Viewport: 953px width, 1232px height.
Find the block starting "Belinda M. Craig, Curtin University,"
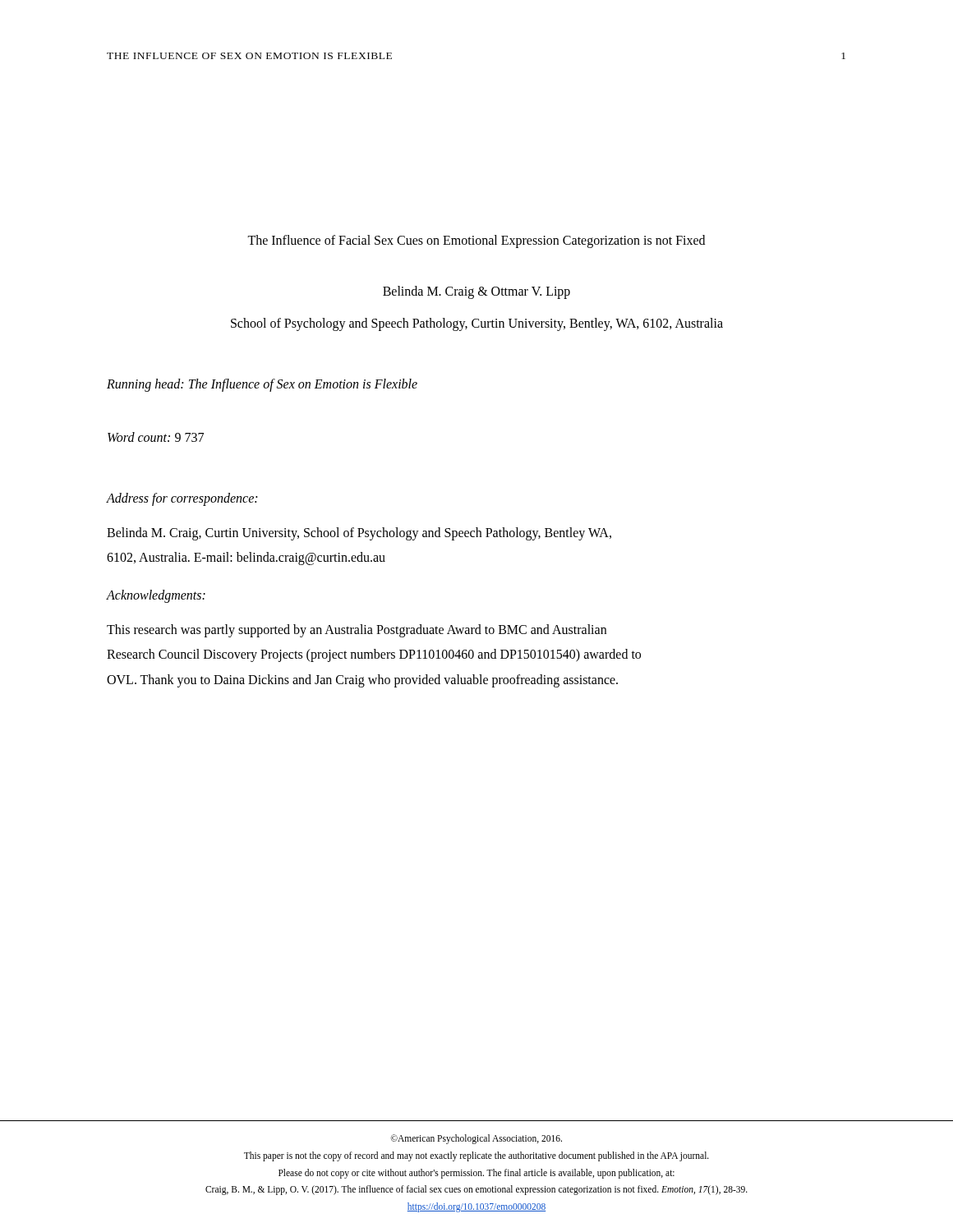359,545
